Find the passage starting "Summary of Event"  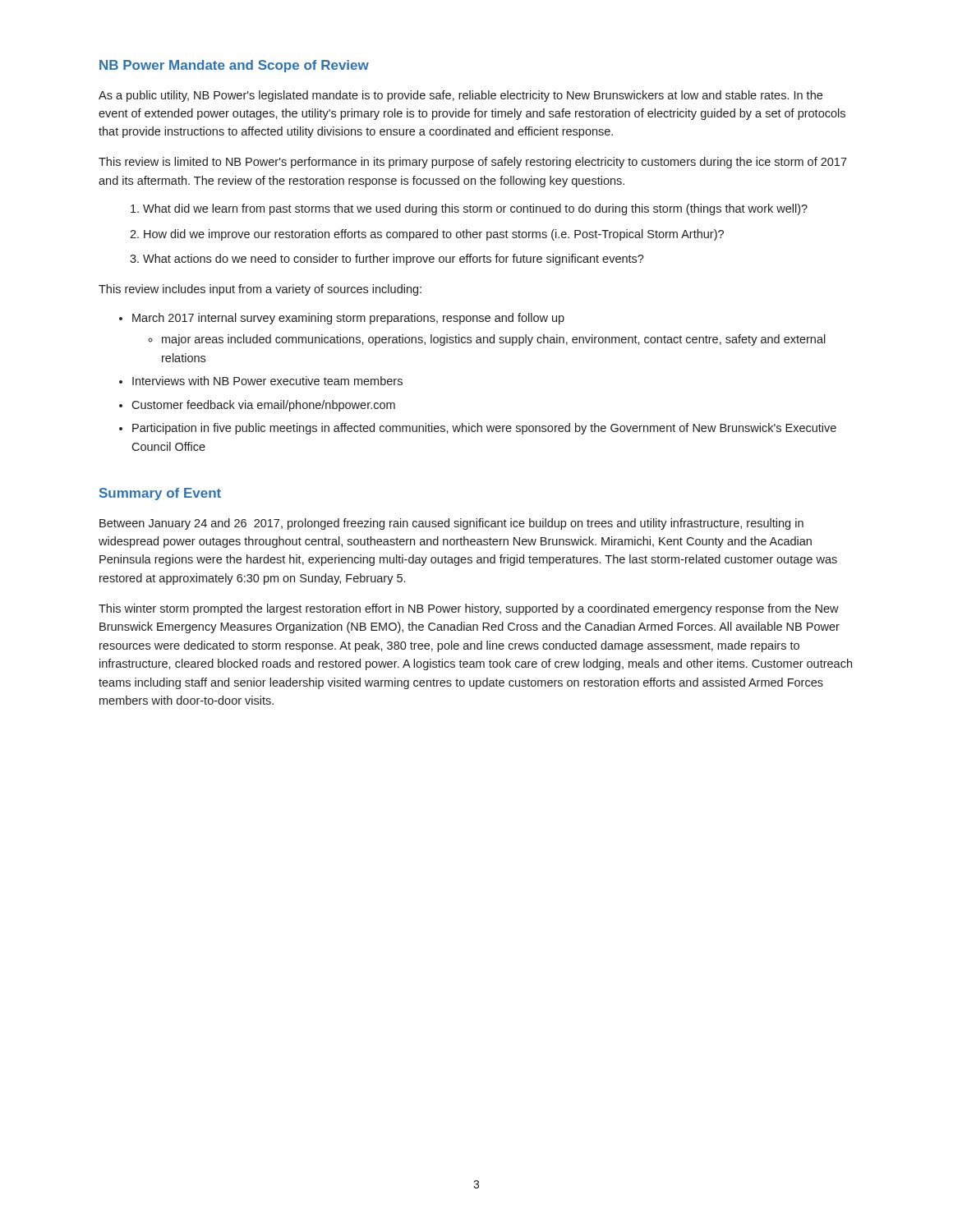160,494
